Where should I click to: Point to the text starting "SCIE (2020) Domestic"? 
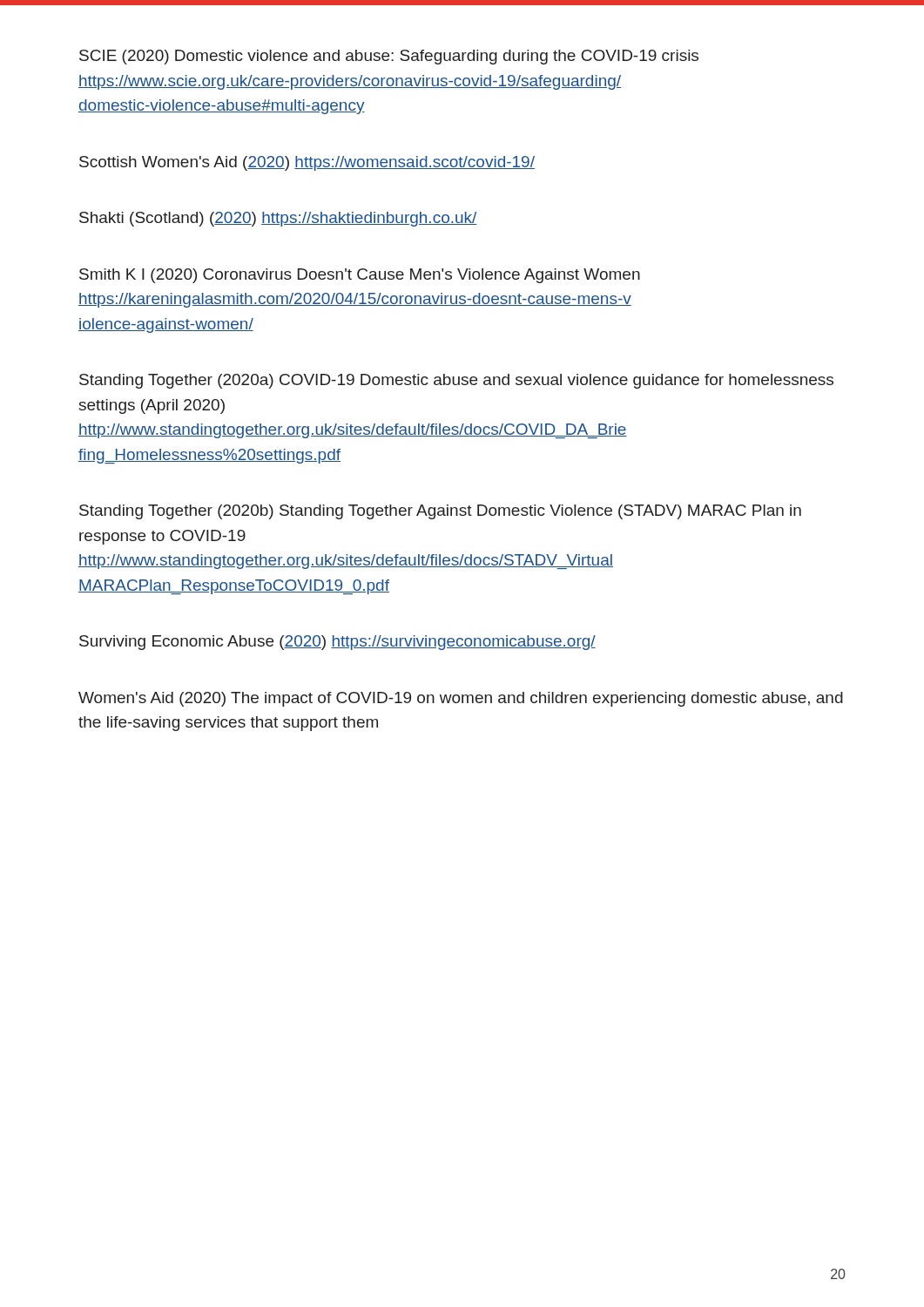389,80
